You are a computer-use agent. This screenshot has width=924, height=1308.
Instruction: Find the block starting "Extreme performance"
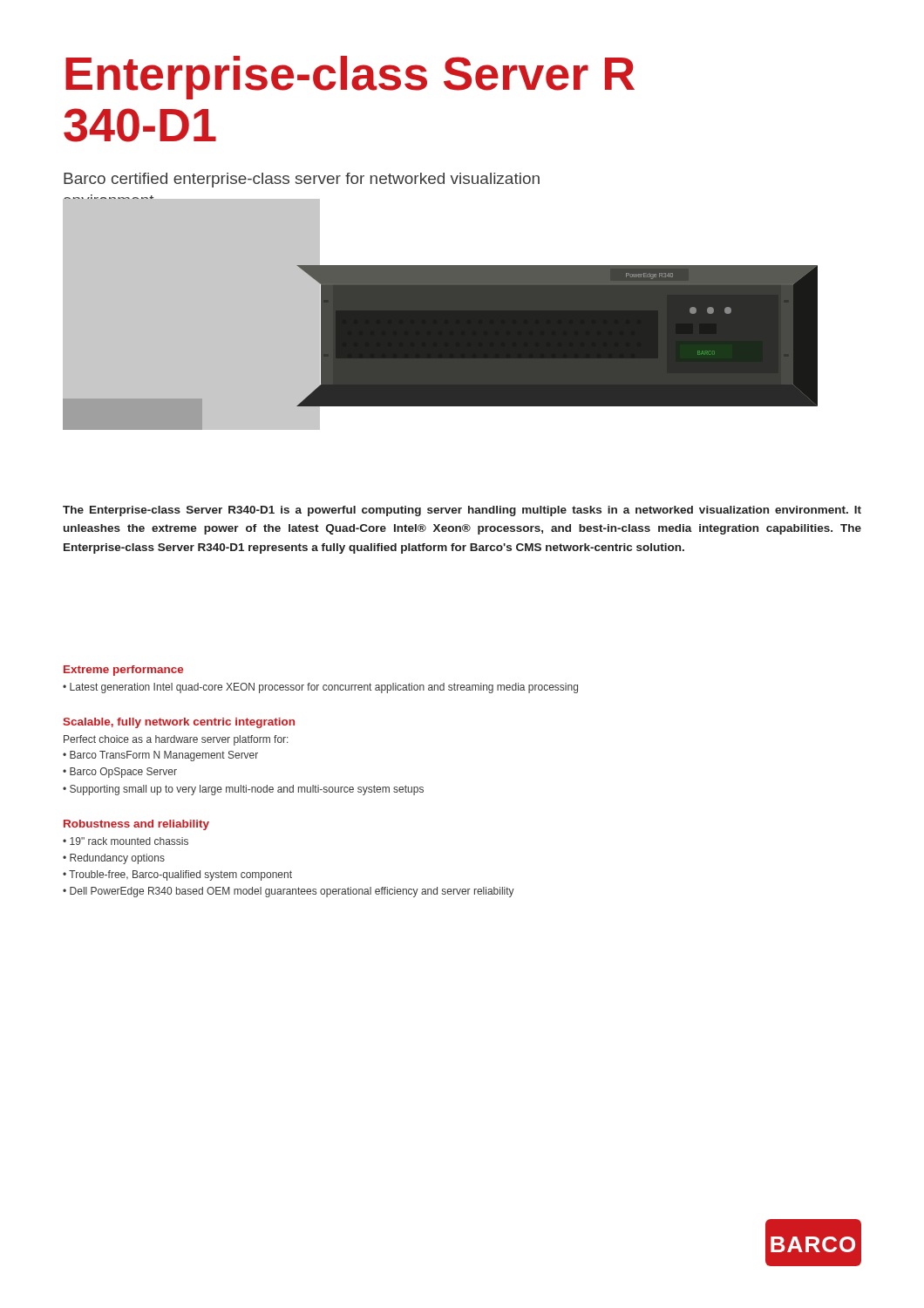click(123, 669)
